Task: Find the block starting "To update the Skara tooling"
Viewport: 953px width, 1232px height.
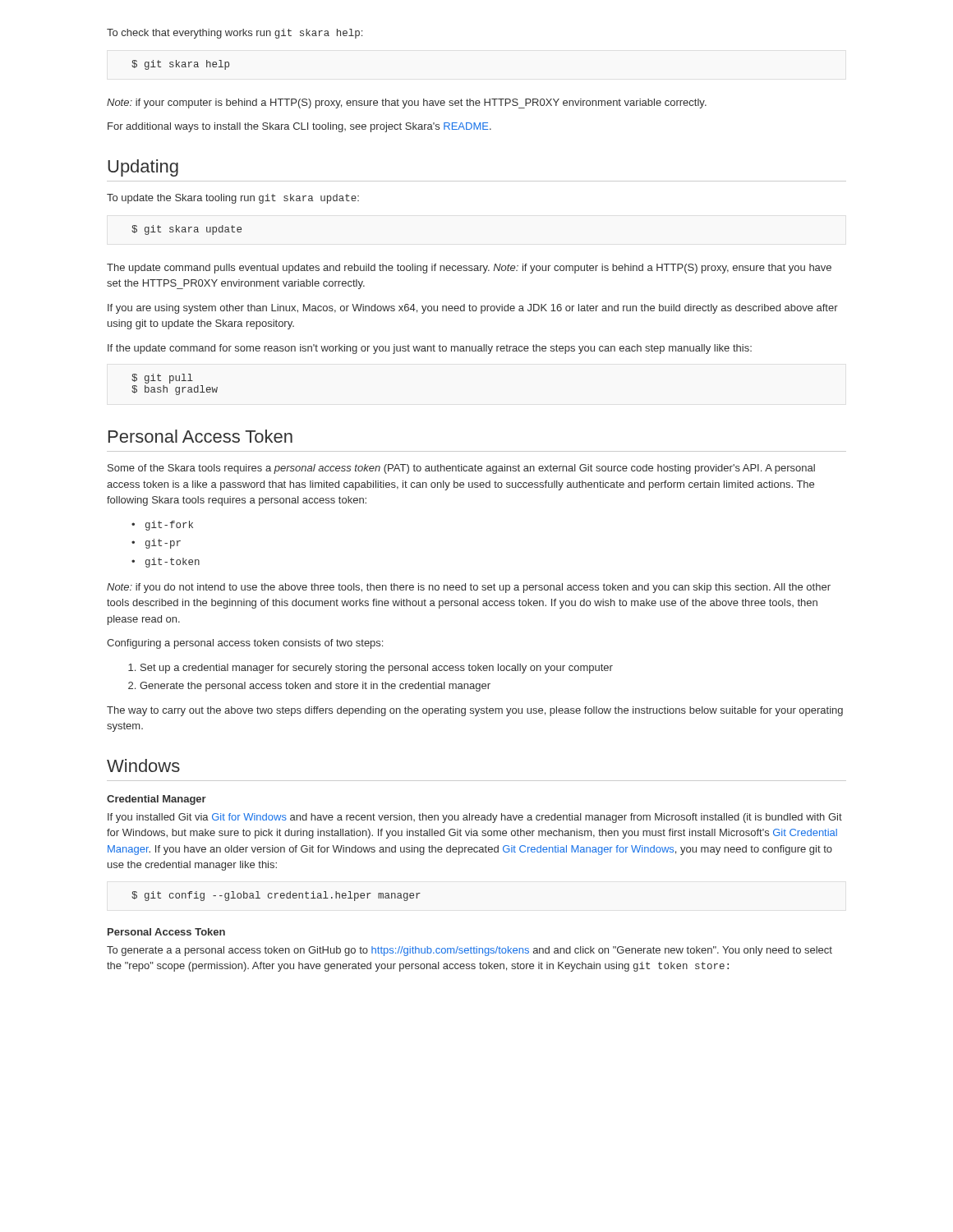Action: click(x=233, y=198)
